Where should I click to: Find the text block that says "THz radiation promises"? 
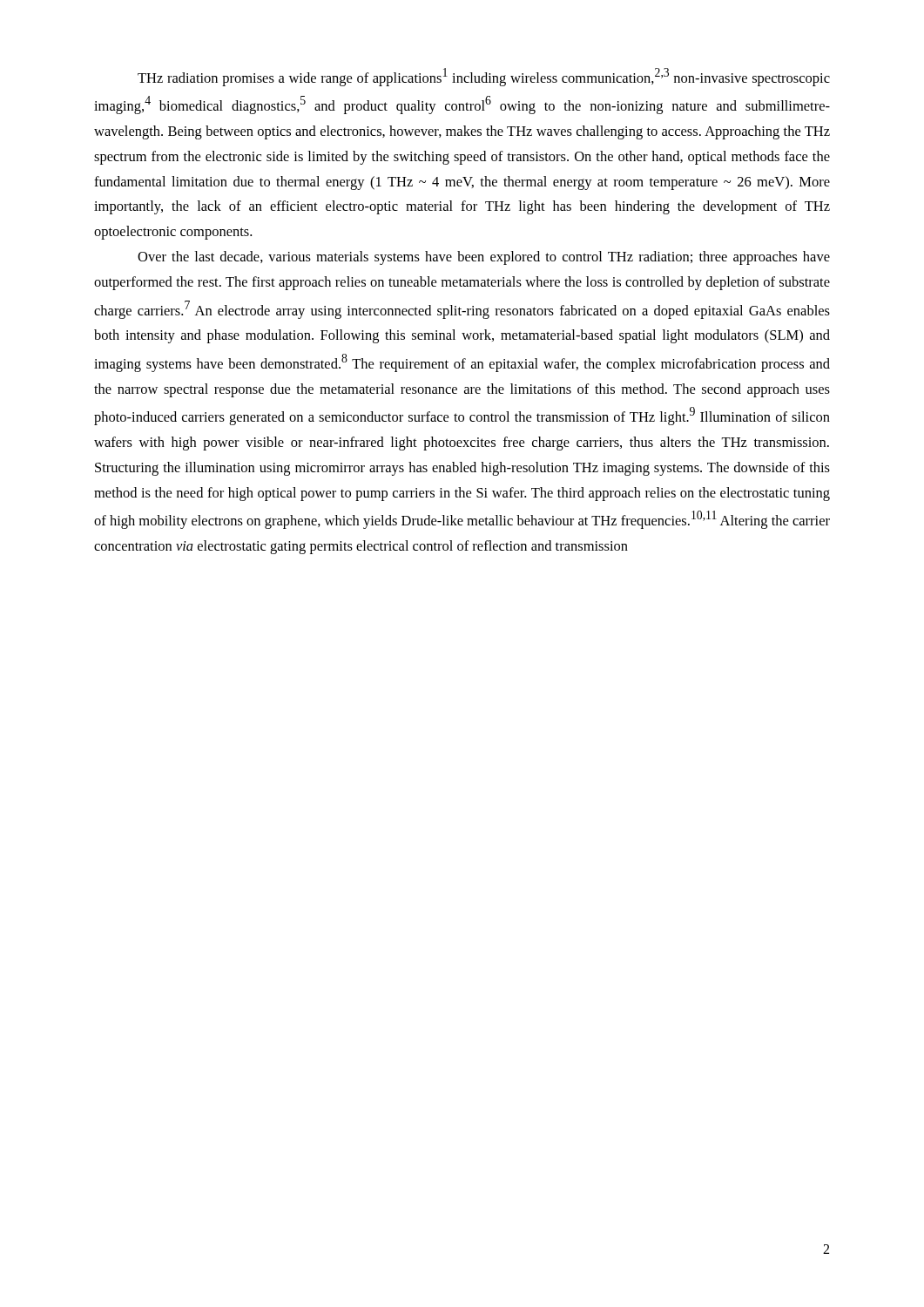coord(462,154)
